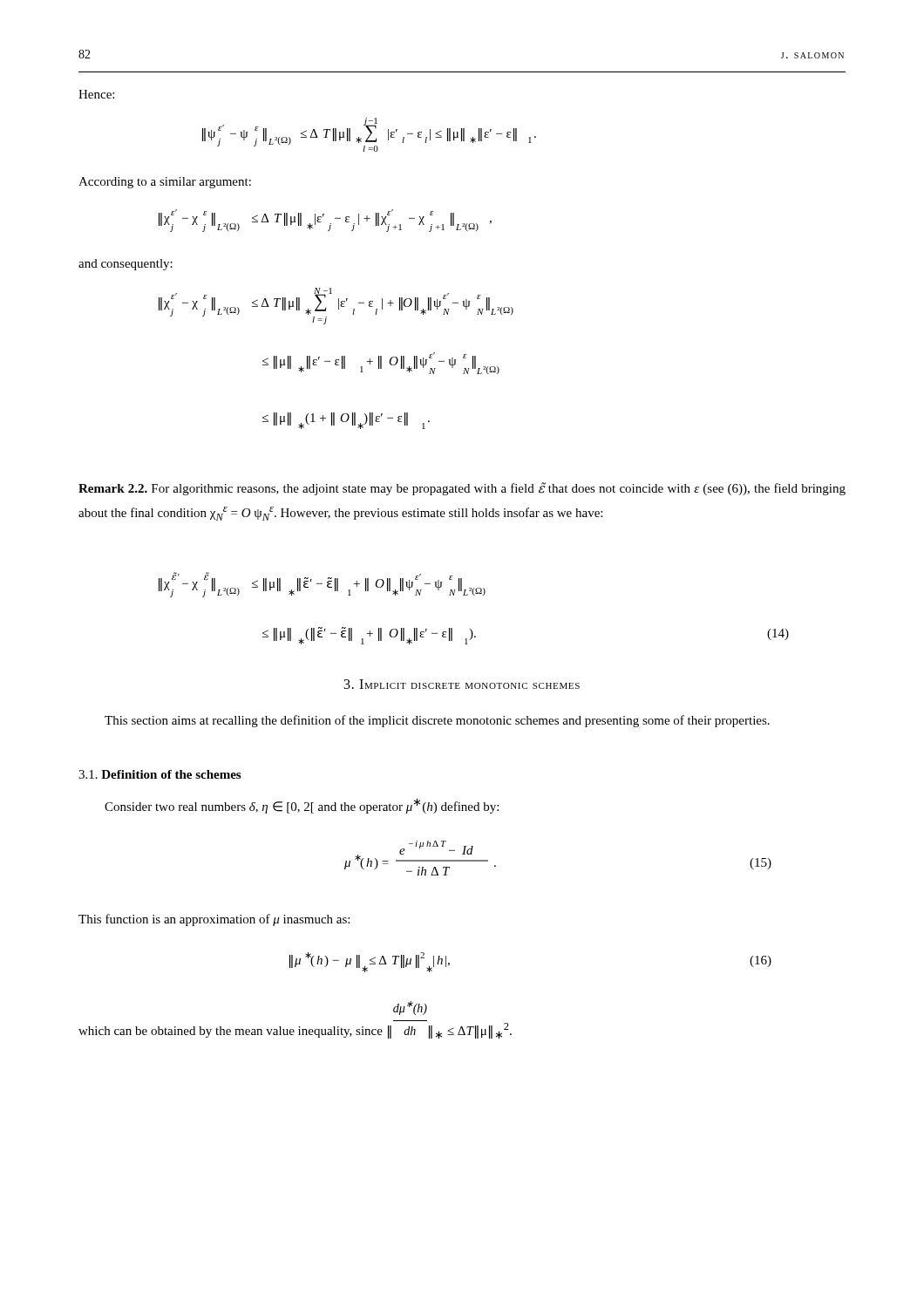Select the block starting "‖ μ ∗ ( h )"
This screenshot has height=1308, width=924.
359,962
